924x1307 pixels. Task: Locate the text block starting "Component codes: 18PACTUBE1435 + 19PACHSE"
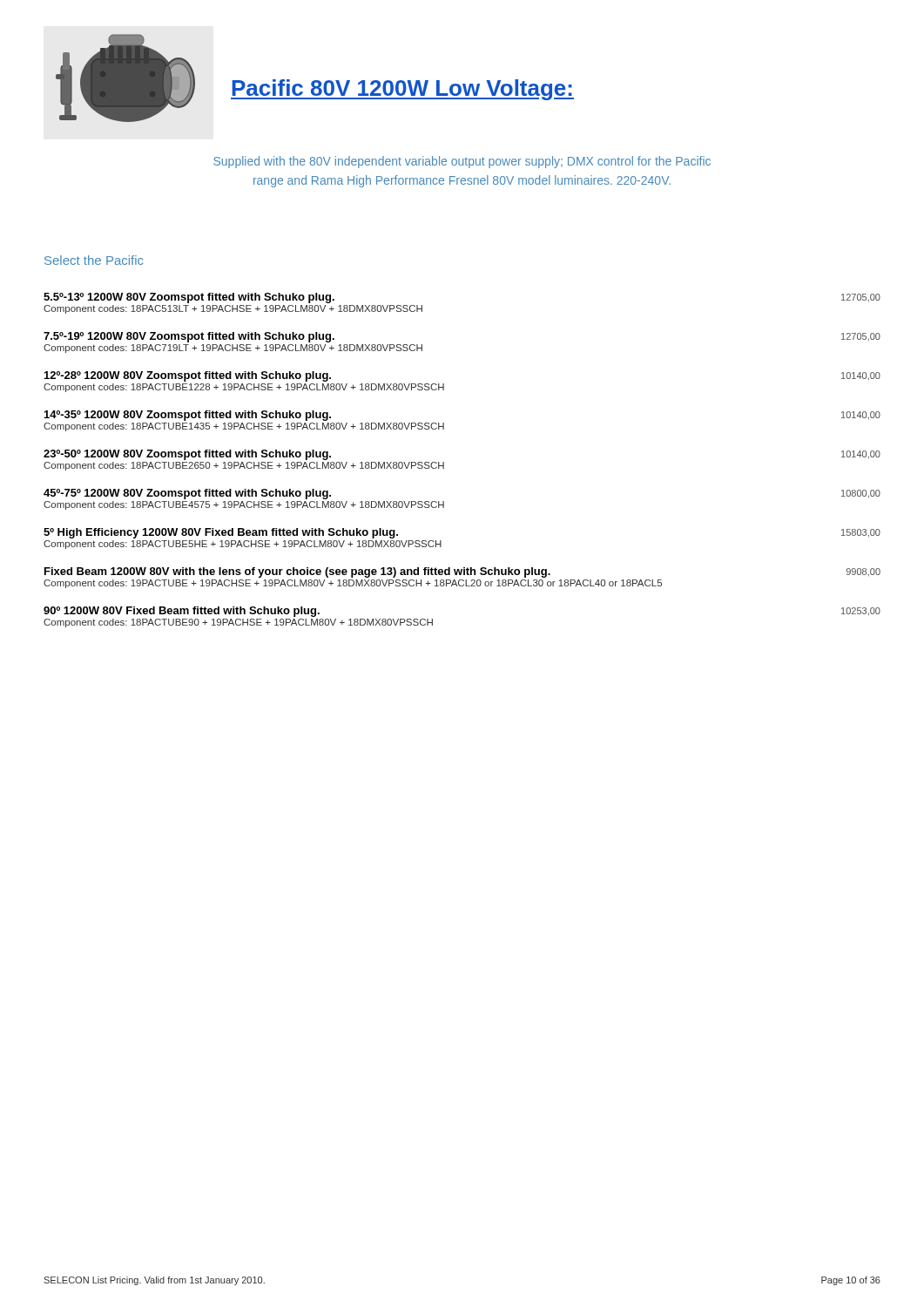[244, 426]
